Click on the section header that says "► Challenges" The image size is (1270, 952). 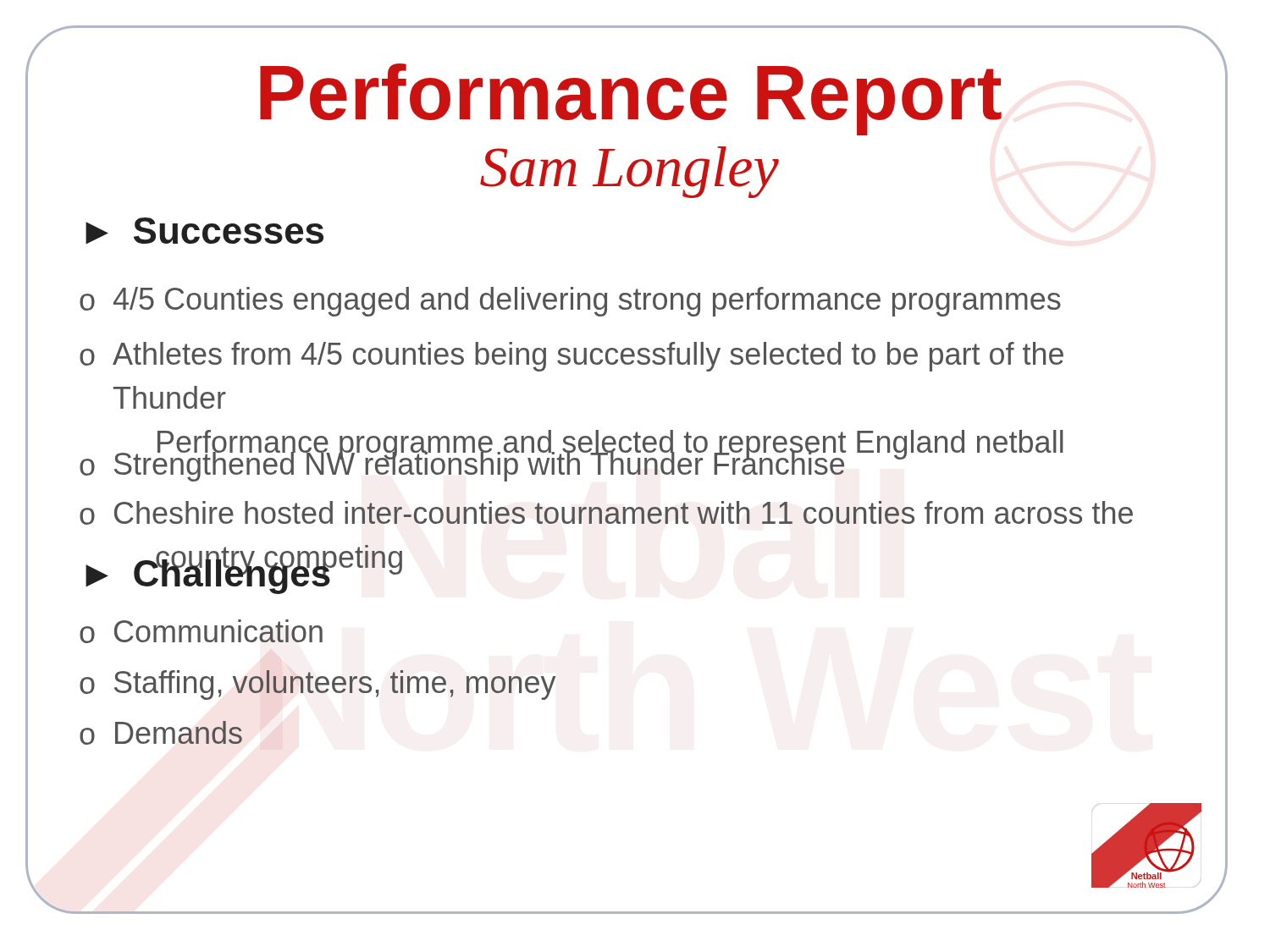tap(205, 574)
